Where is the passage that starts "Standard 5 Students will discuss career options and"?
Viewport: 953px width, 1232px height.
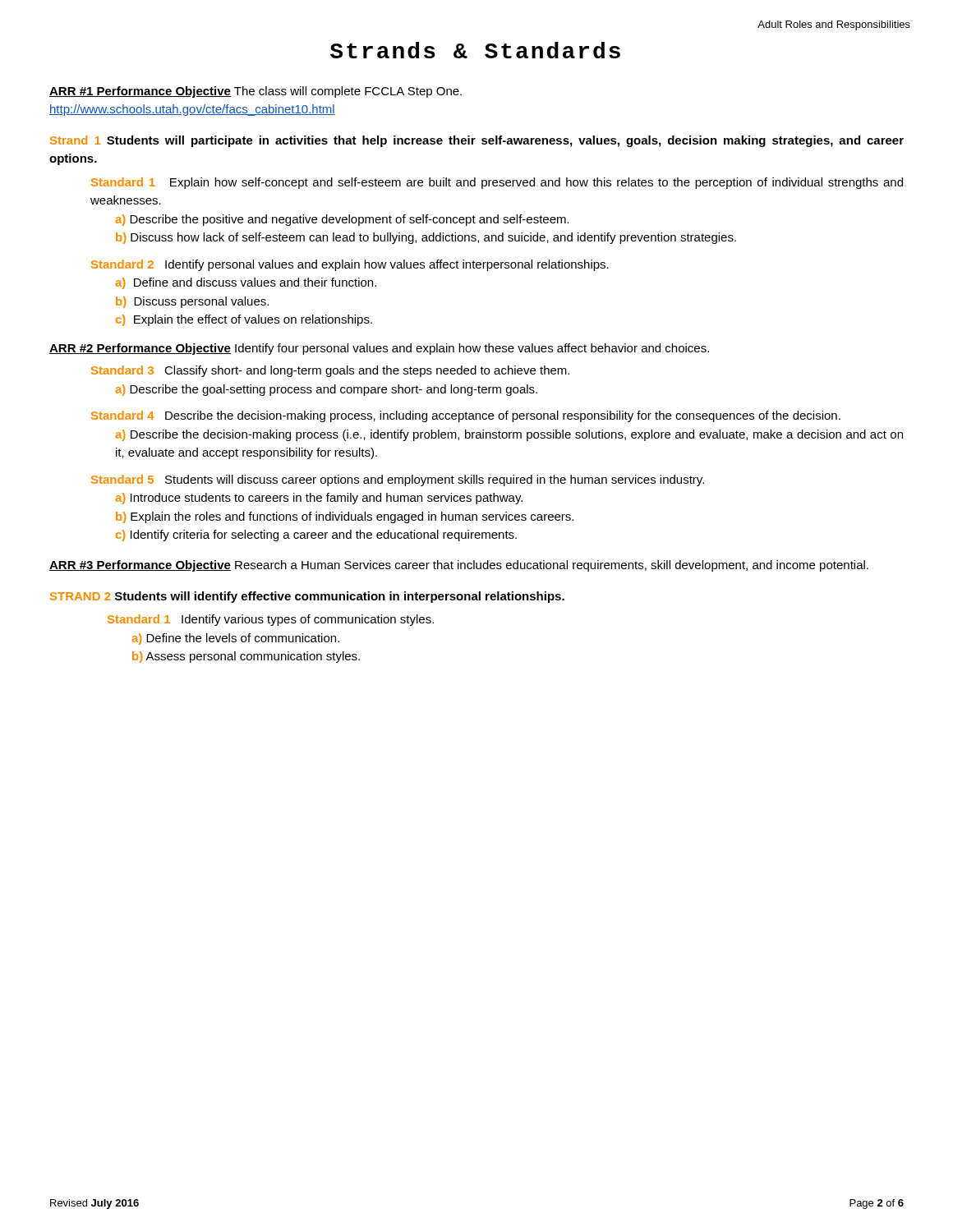[x=398, y=479]
